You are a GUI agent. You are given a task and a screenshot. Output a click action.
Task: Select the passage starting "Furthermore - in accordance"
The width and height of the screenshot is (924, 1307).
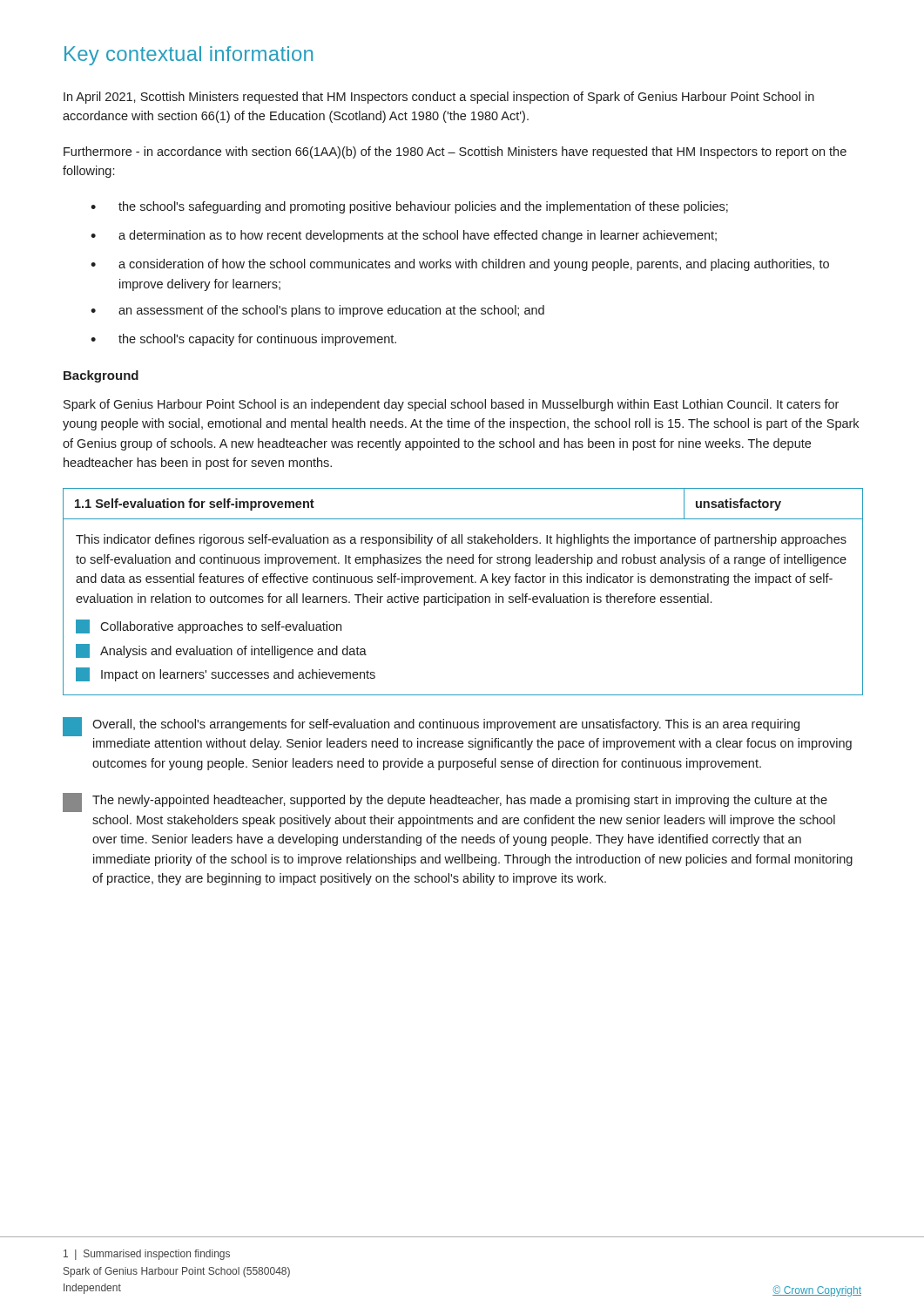pyautogui.click(x=455, y=161)
